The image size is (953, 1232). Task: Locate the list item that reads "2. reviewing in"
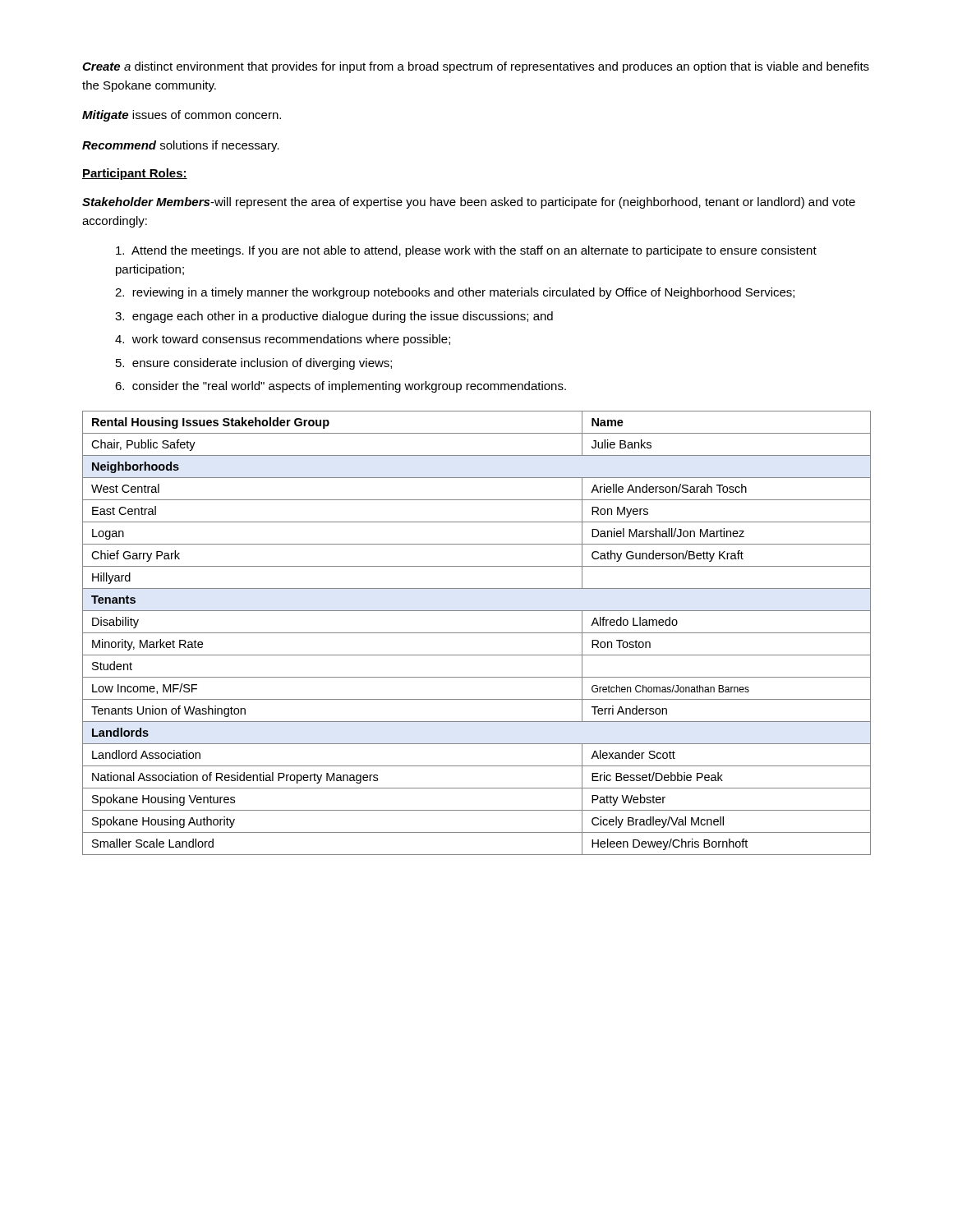pyautogui.click(x=455, y=292)
